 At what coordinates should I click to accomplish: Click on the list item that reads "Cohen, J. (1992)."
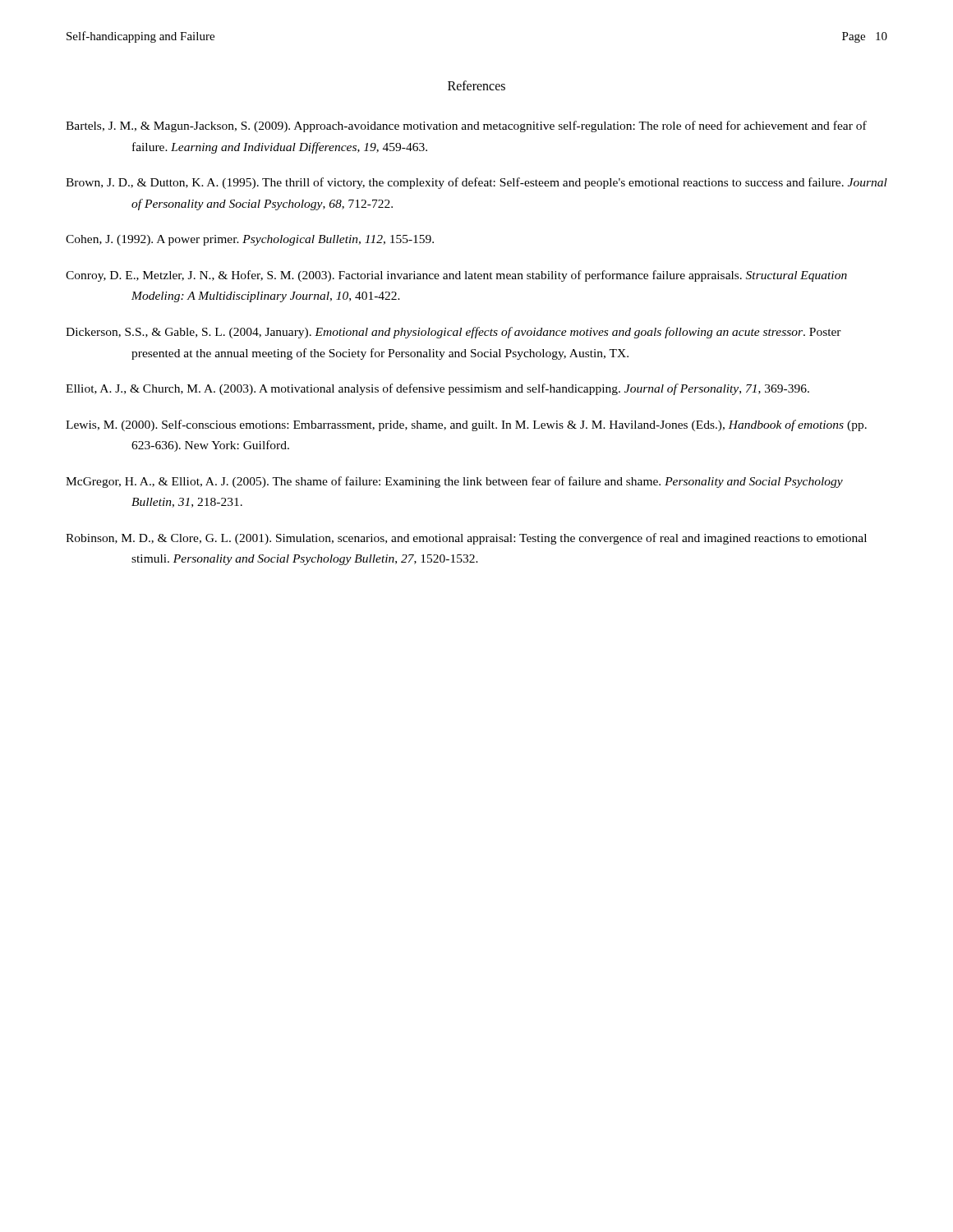250,239
